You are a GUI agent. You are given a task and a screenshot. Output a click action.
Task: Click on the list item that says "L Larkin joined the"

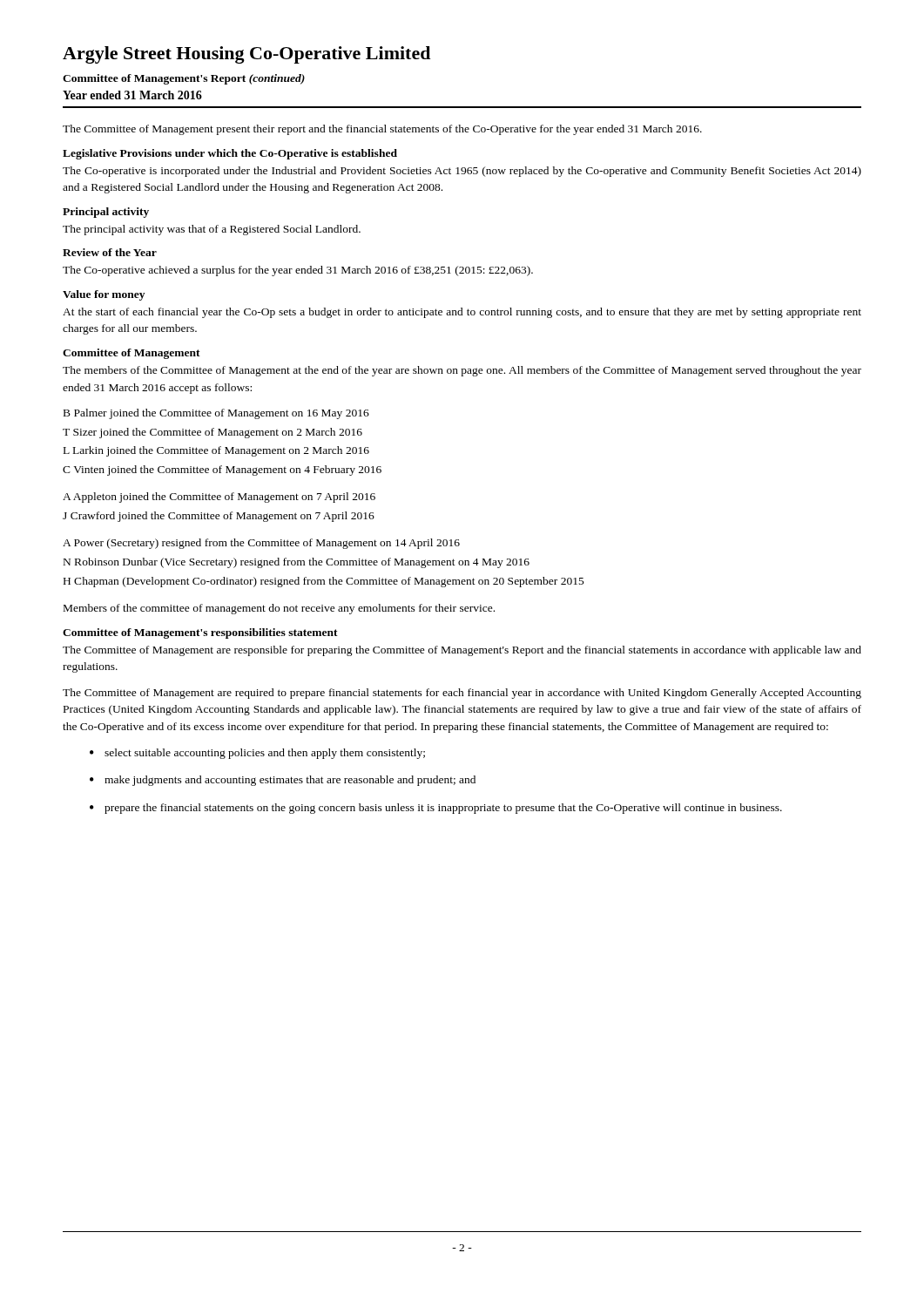216,450
